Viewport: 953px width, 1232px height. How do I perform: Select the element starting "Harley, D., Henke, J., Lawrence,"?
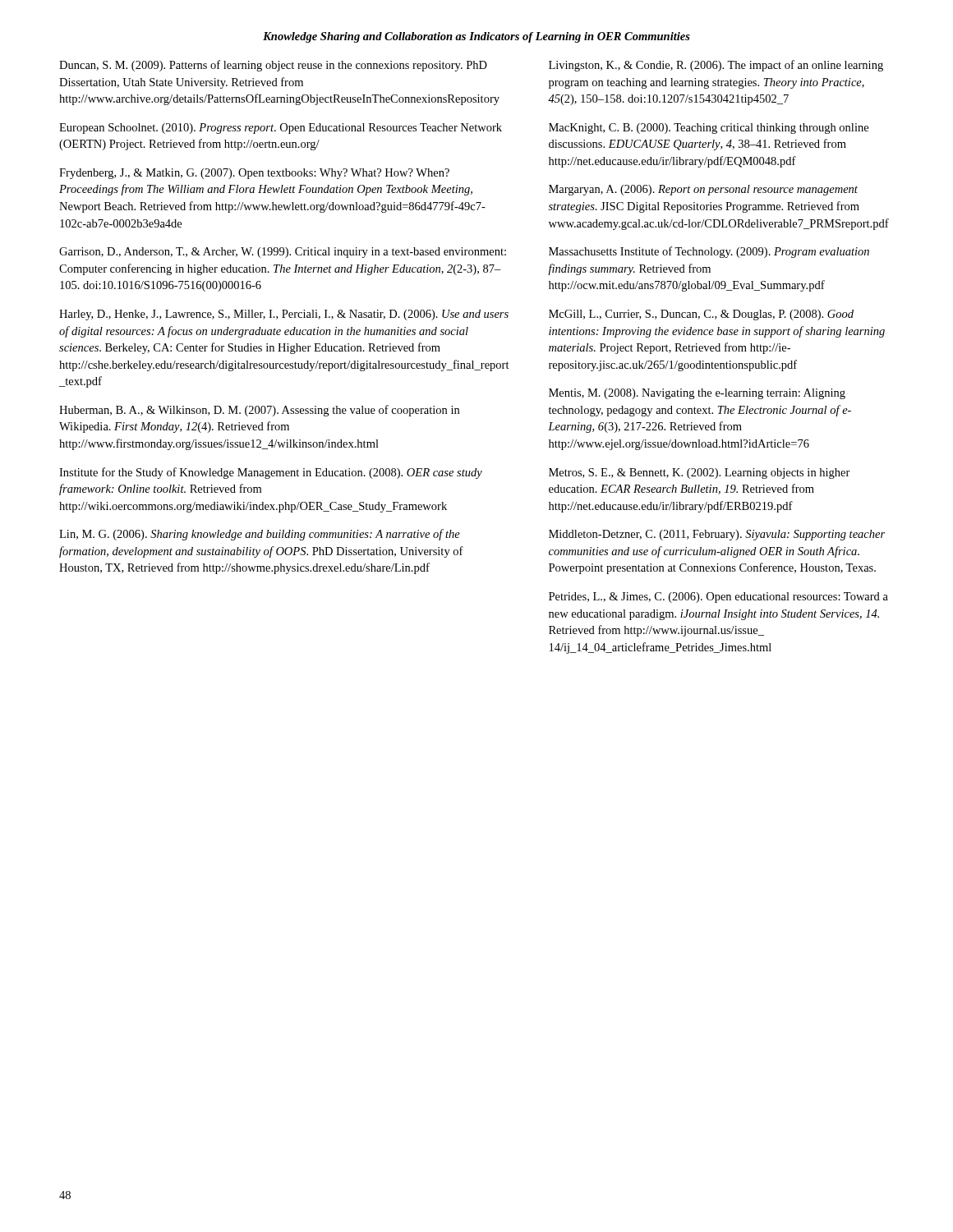[284, 347]
